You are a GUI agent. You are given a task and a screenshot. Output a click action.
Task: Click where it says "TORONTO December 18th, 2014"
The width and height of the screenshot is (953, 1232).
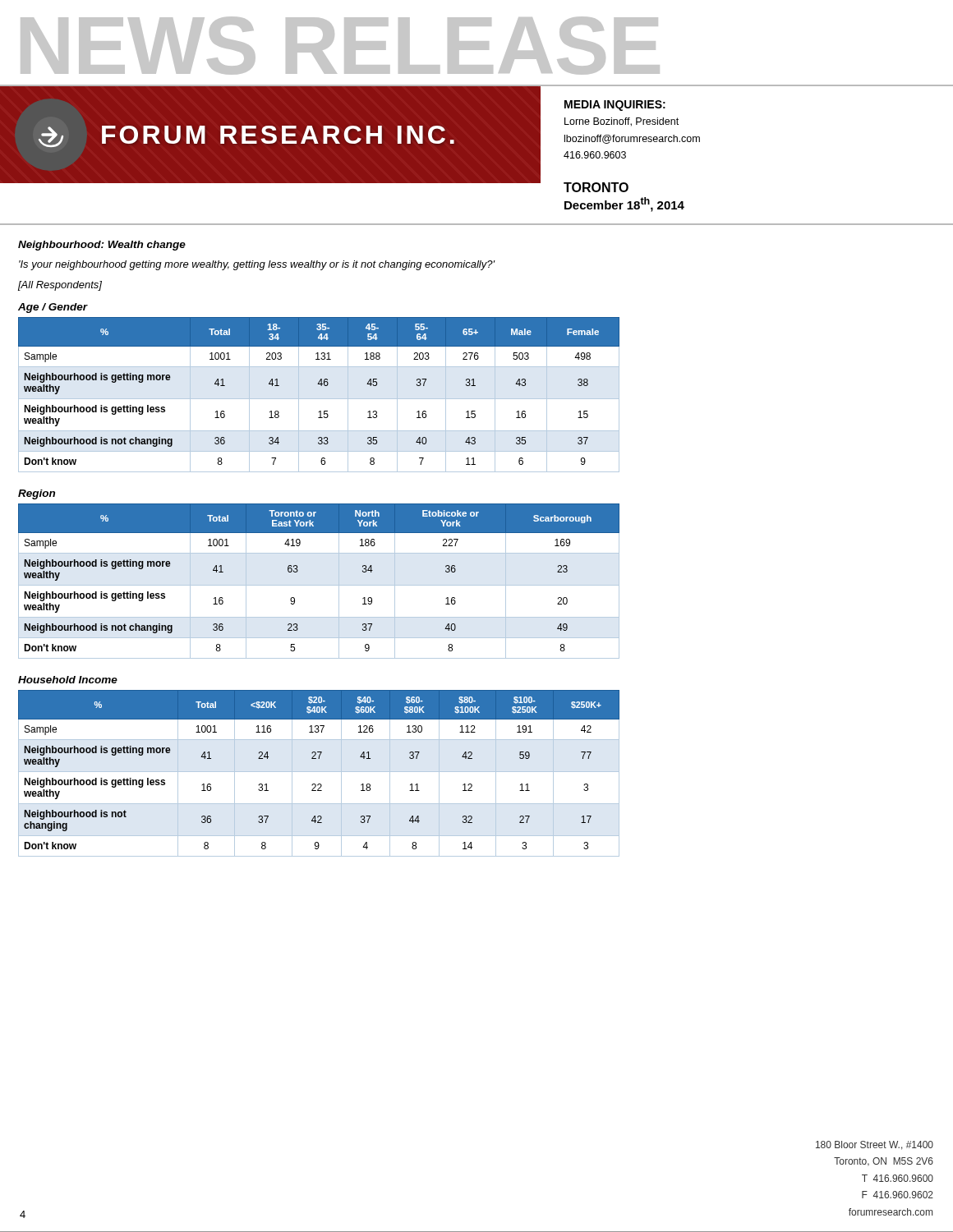pos(596,187)
